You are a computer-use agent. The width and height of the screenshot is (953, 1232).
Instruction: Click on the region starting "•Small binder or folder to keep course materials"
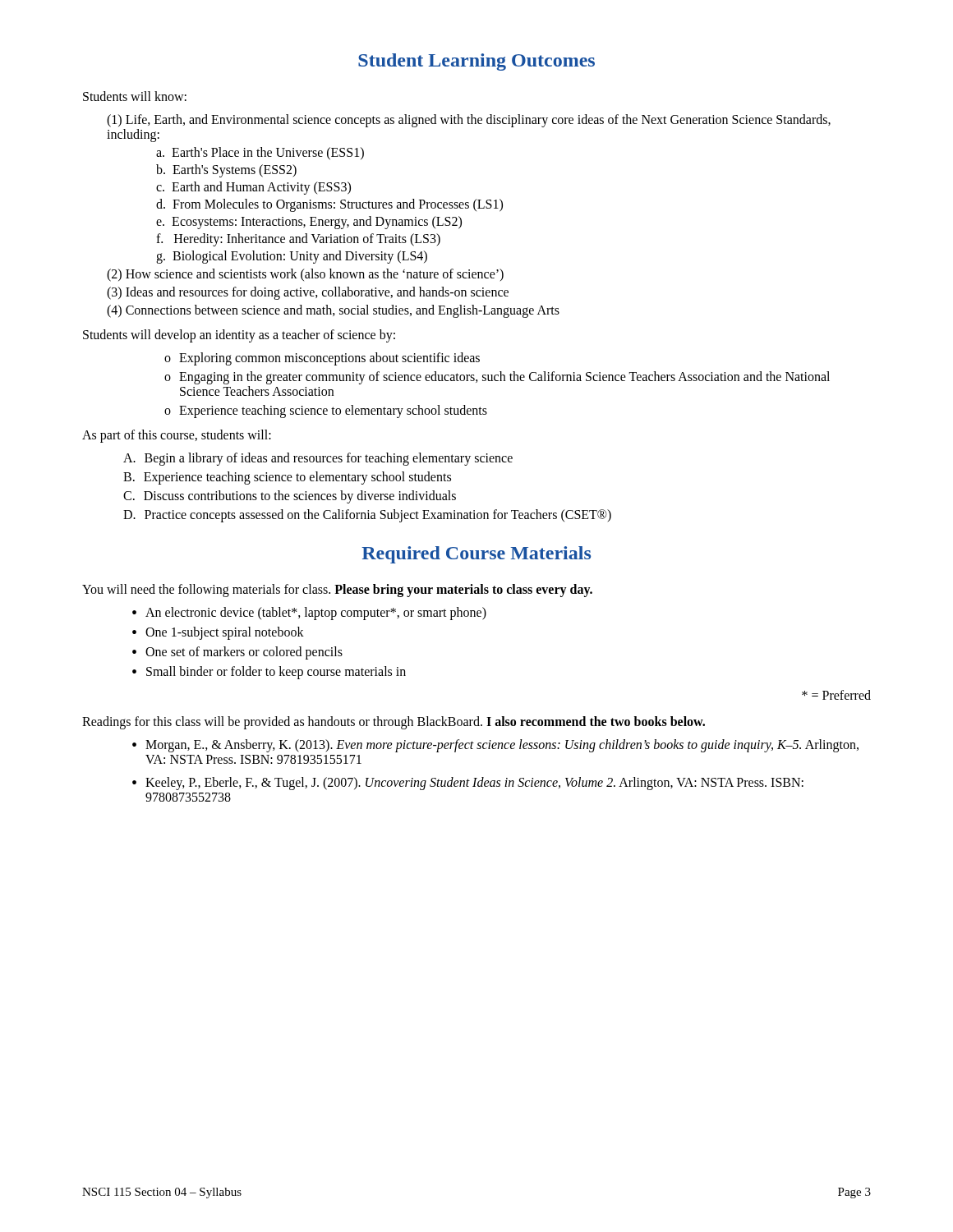pos(269,672)
